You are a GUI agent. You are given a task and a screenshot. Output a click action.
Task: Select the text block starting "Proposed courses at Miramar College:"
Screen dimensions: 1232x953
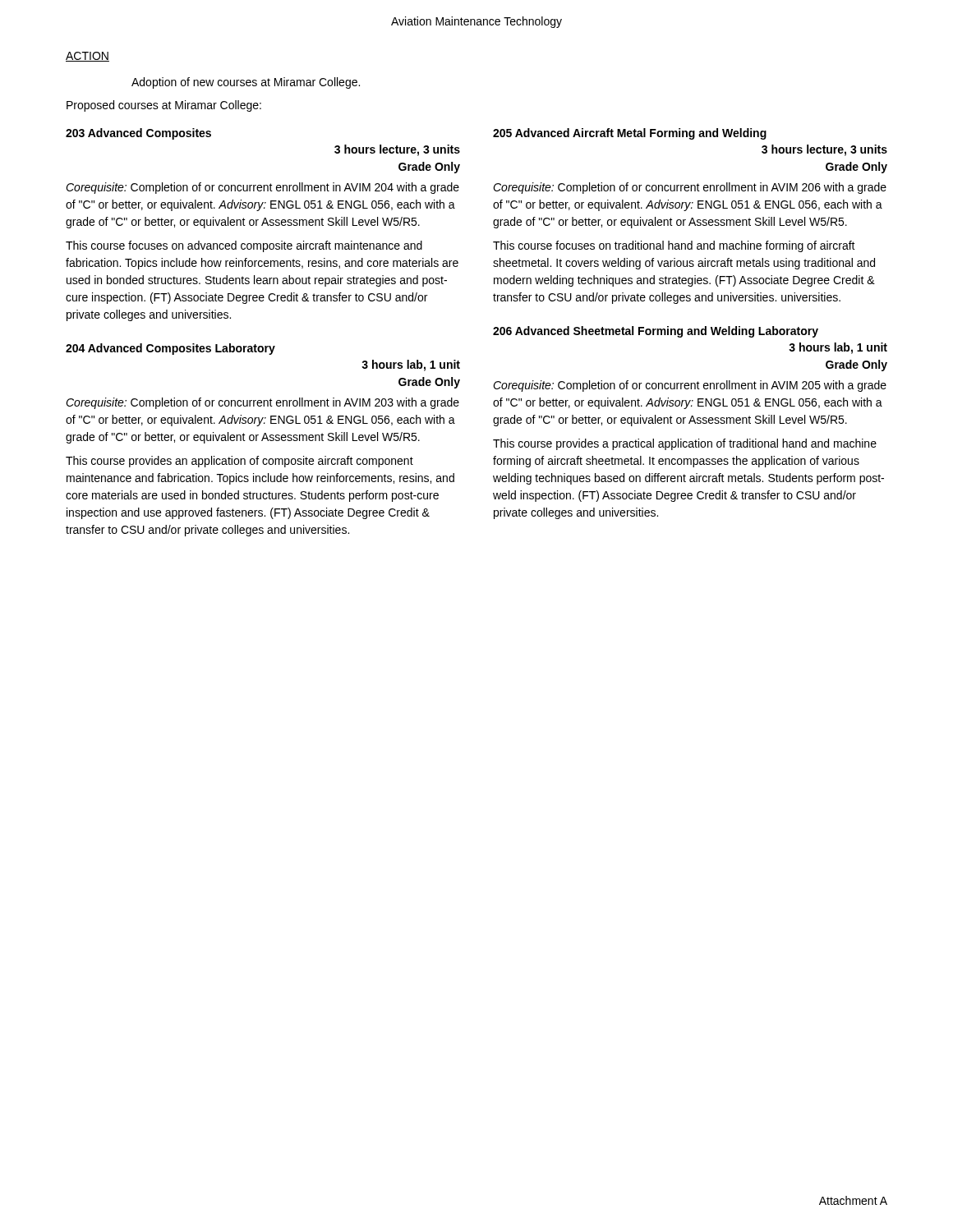164,105
